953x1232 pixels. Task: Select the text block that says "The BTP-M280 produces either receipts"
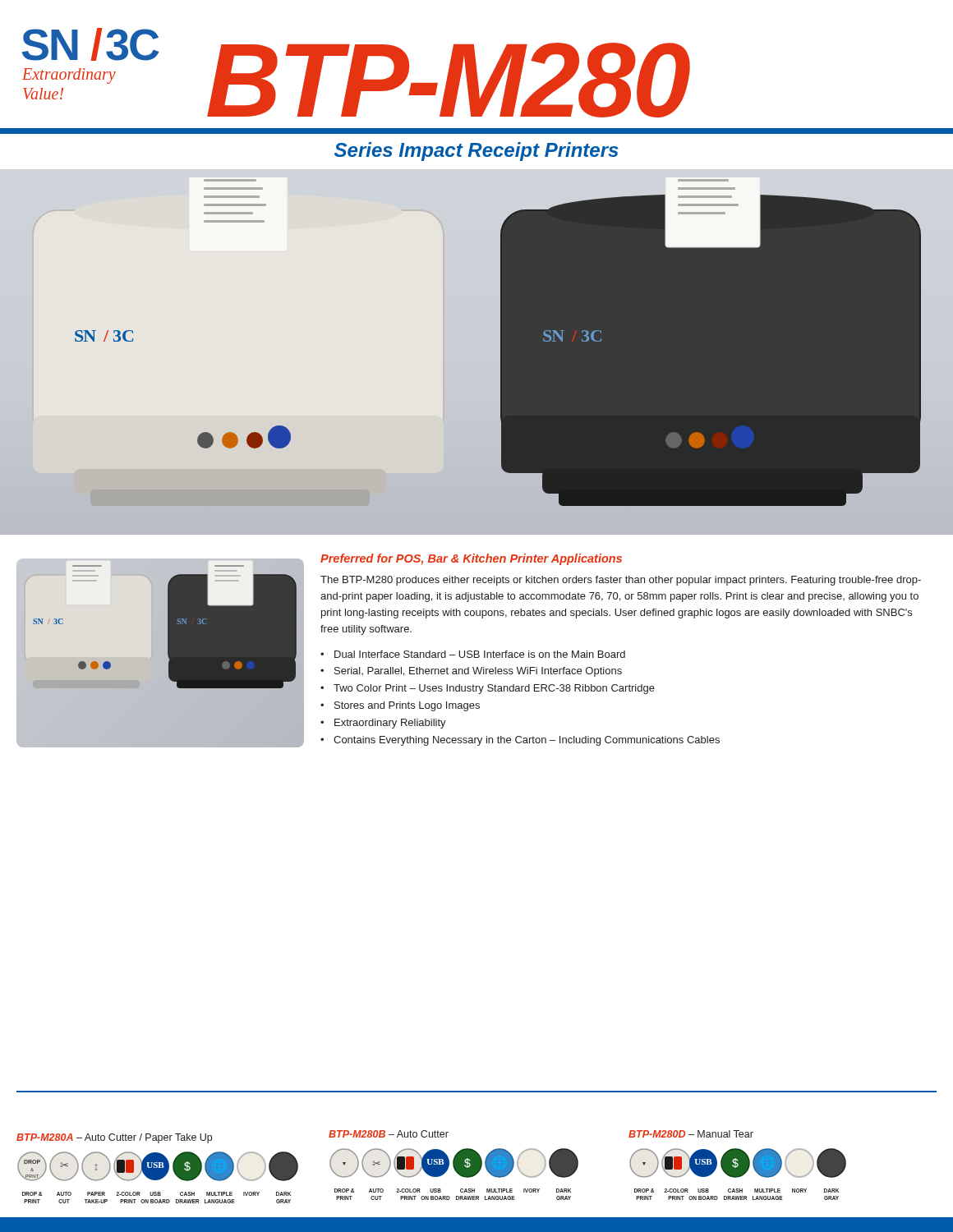621,604
